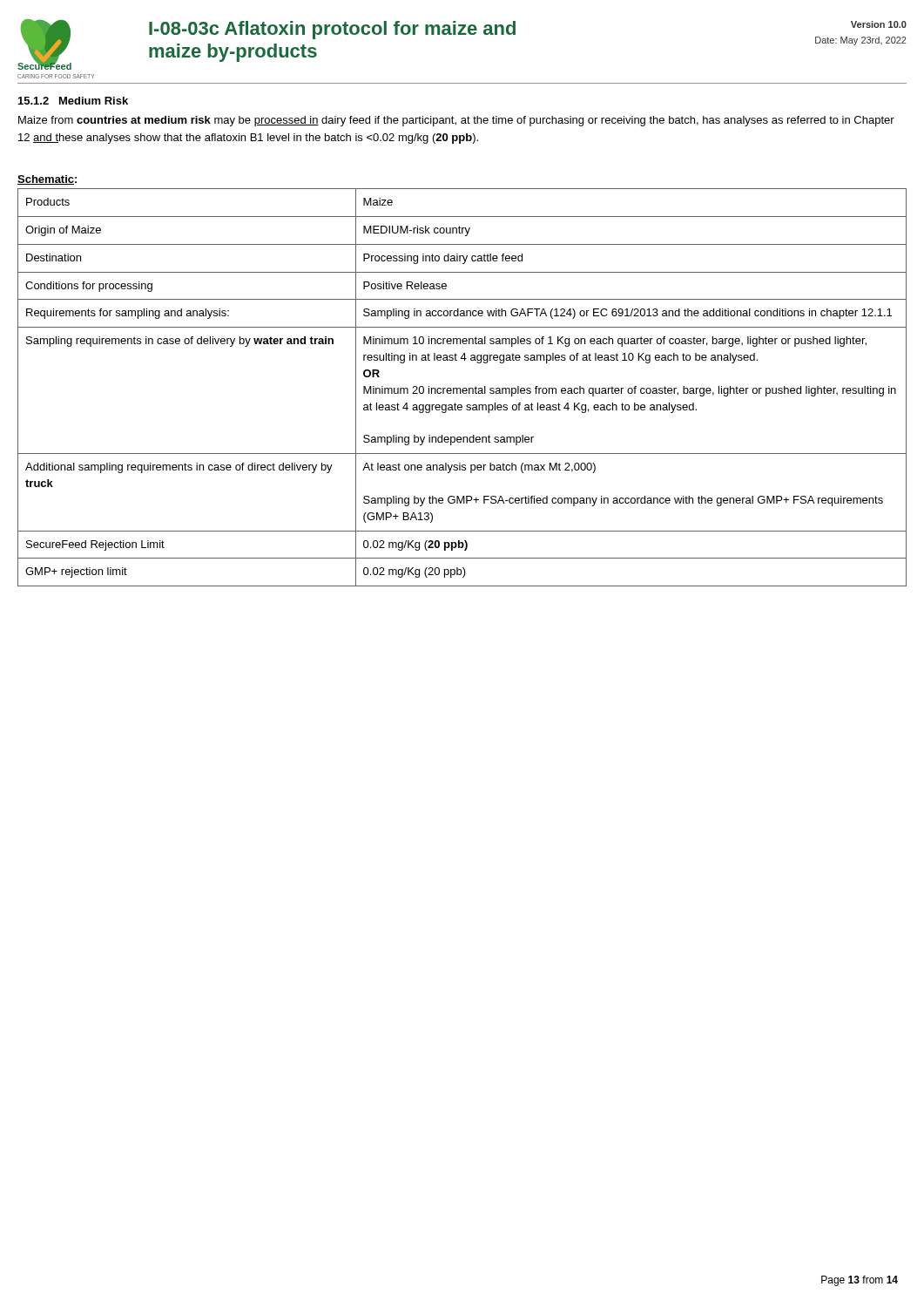Locate the passage starting "Maize from countries at medium risk may"
This screenshot has width=924, height=1307.
click(462, 128)
